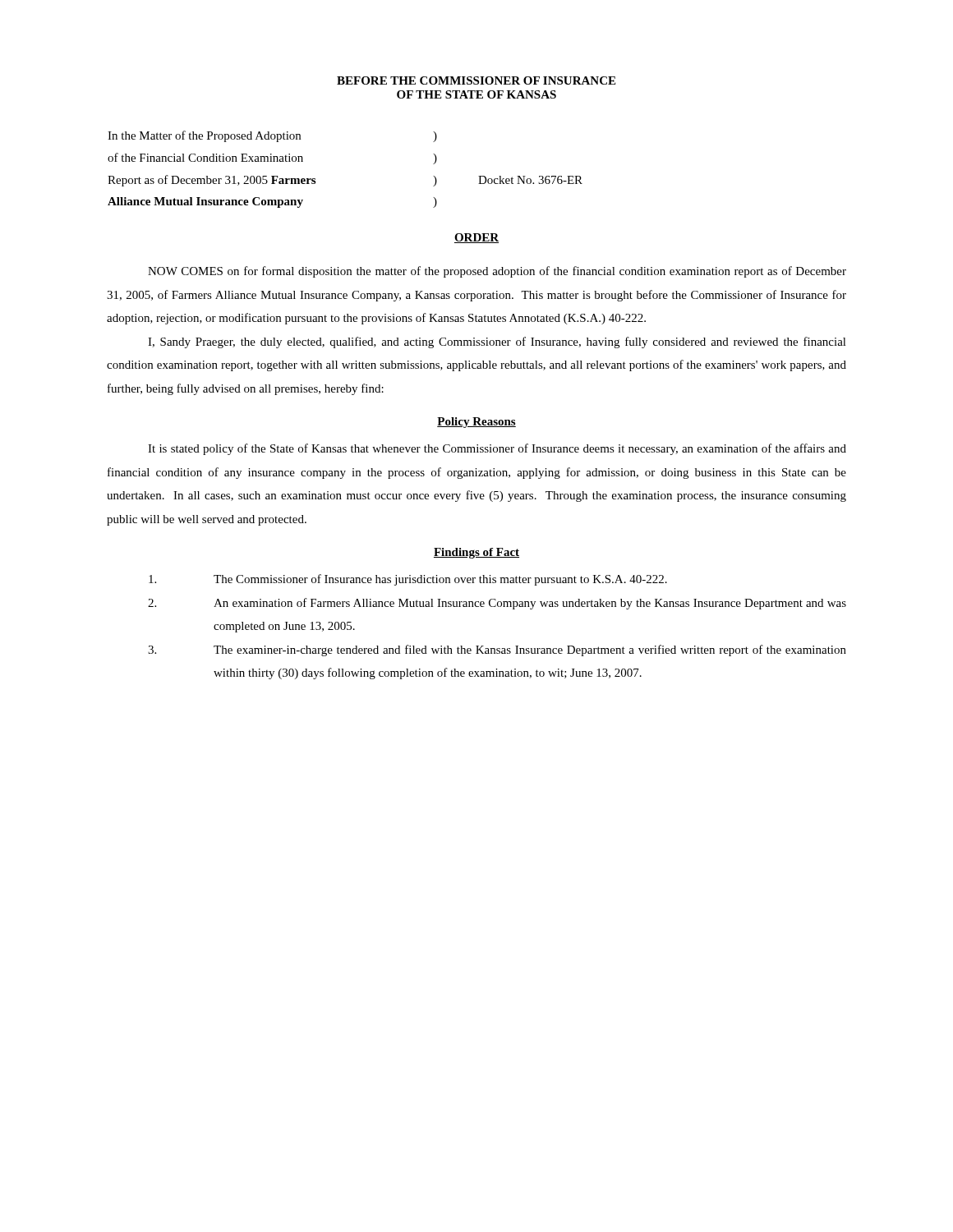Select the table that reads "Alliance Mutual Insurance Company"
Image resolution: width=953 pixels, height=1232 pixels.
476,169
